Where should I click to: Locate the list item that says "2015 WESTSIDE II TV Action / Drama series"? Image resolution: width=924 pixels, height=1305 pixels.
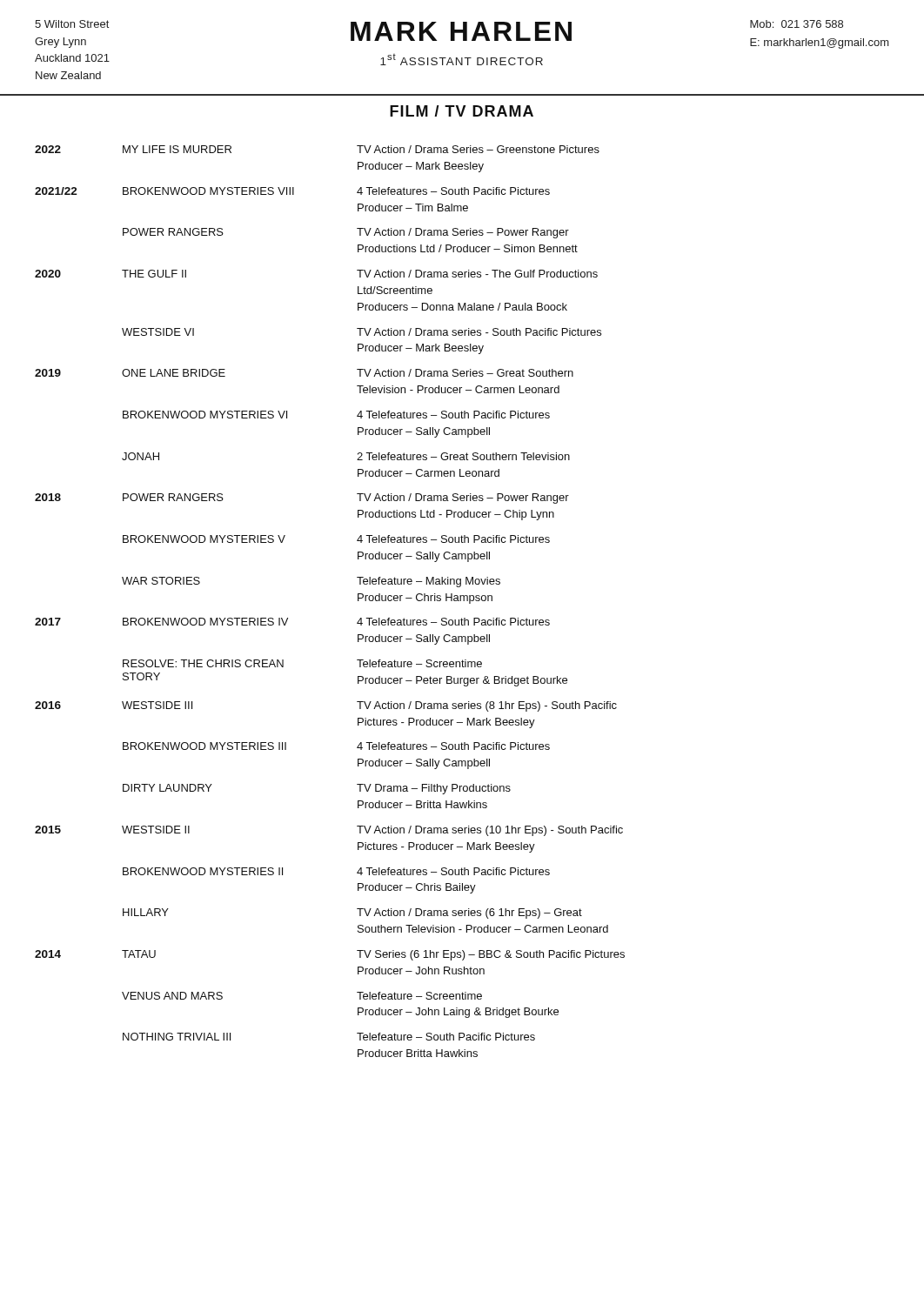click(462, 838)
